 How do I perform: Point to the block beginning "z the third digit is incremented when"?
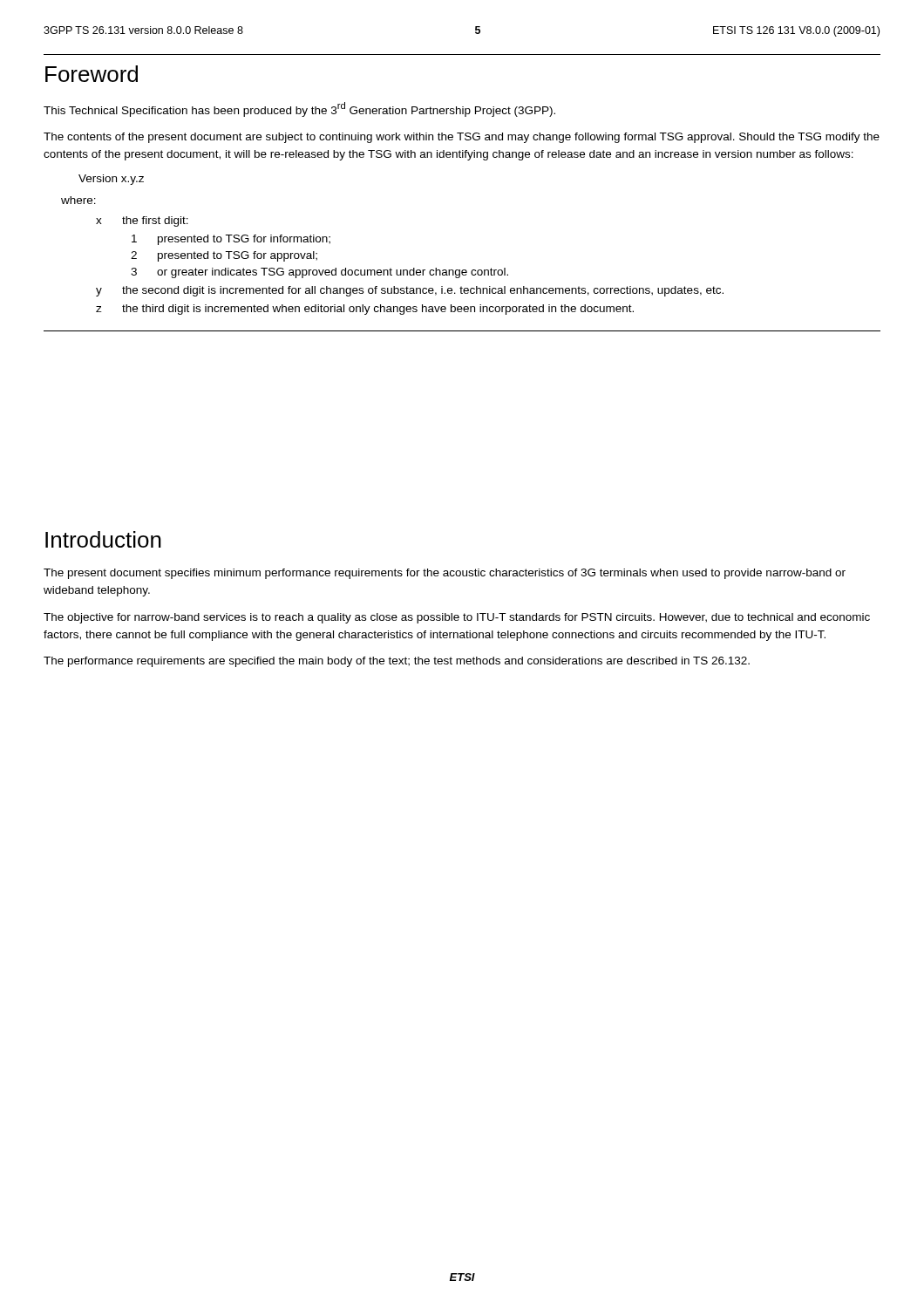(488, 308)
